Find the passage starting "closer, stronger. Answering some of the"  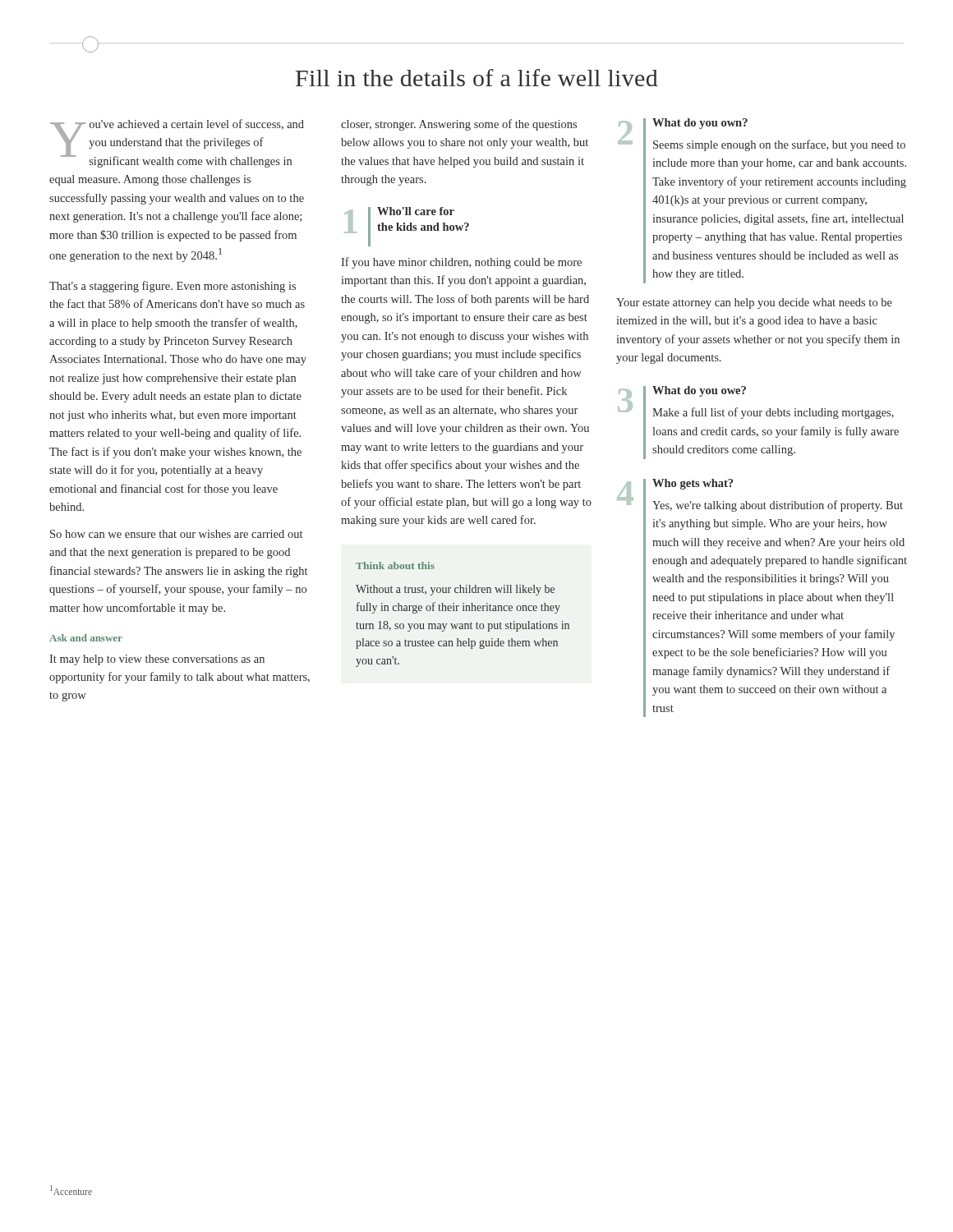(465, 152)
